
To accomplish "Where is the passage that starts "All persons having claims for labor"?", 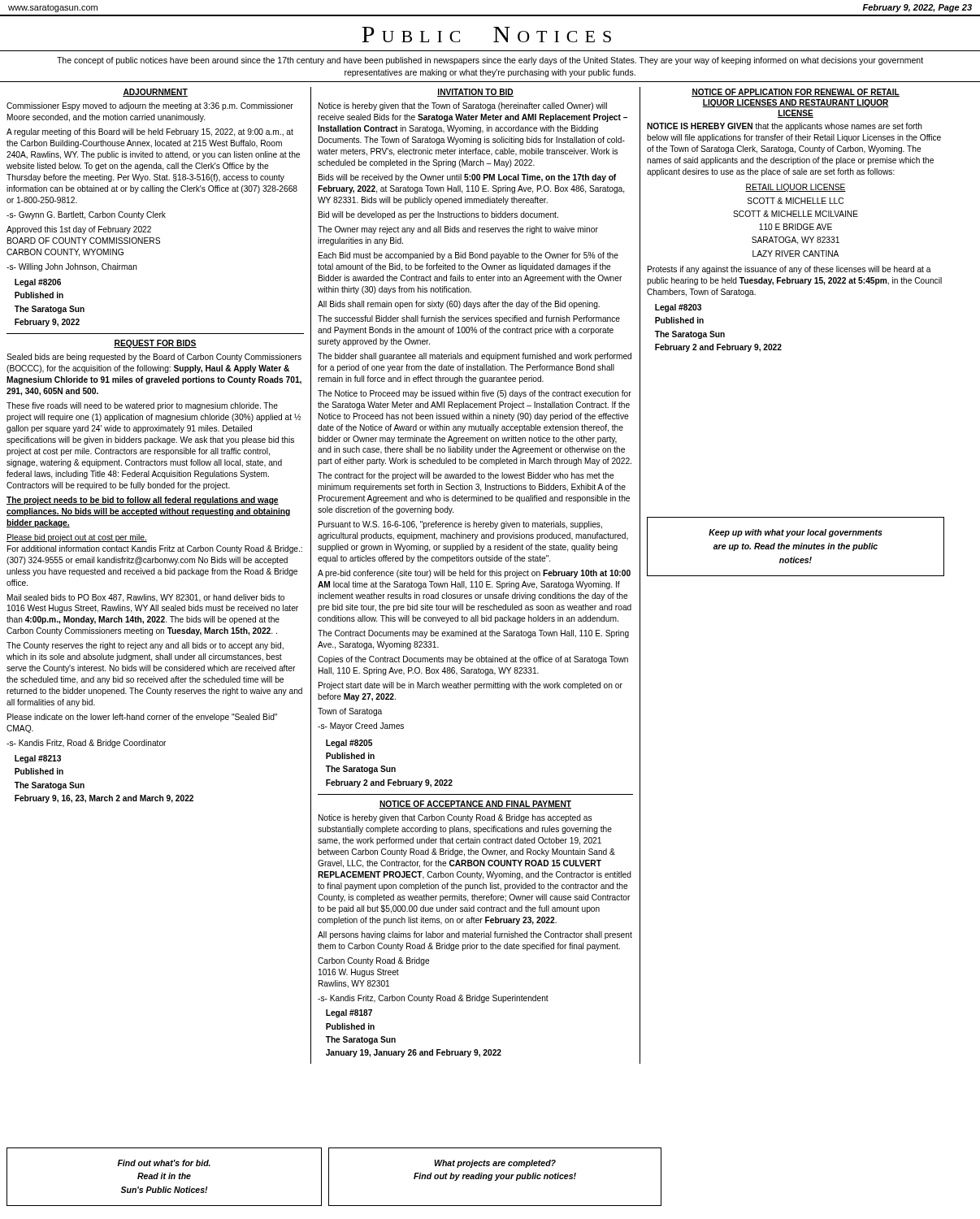I will click(475, 940).
